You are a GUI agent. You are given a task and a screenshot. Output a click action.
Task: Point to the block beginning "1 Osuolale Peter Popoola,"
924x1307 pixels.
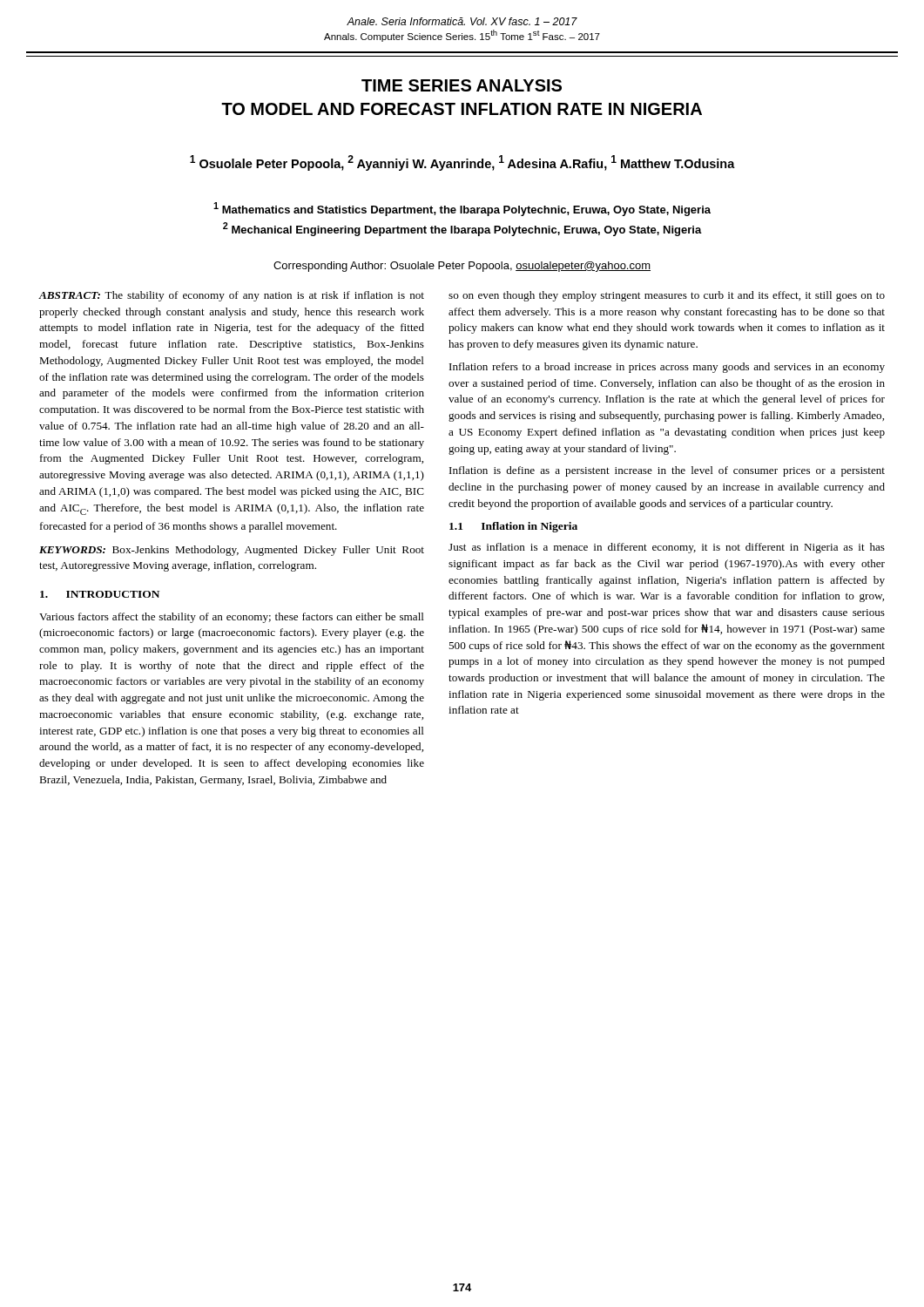[462, 162]
